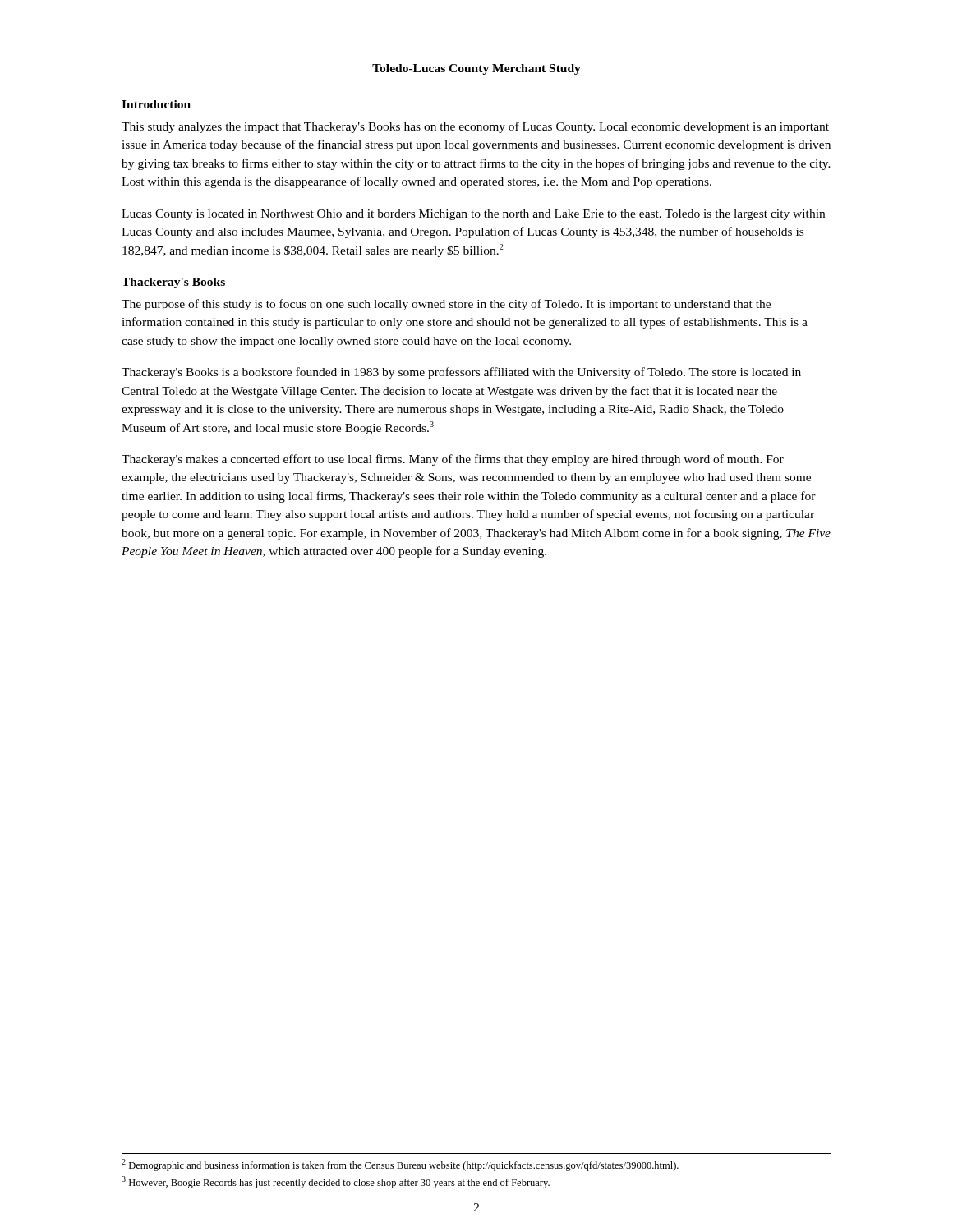Click on the block starting "This study analyzes"
Image resolution: width=953 pixels, height=1232 pixels.
[x=476, y=154]
